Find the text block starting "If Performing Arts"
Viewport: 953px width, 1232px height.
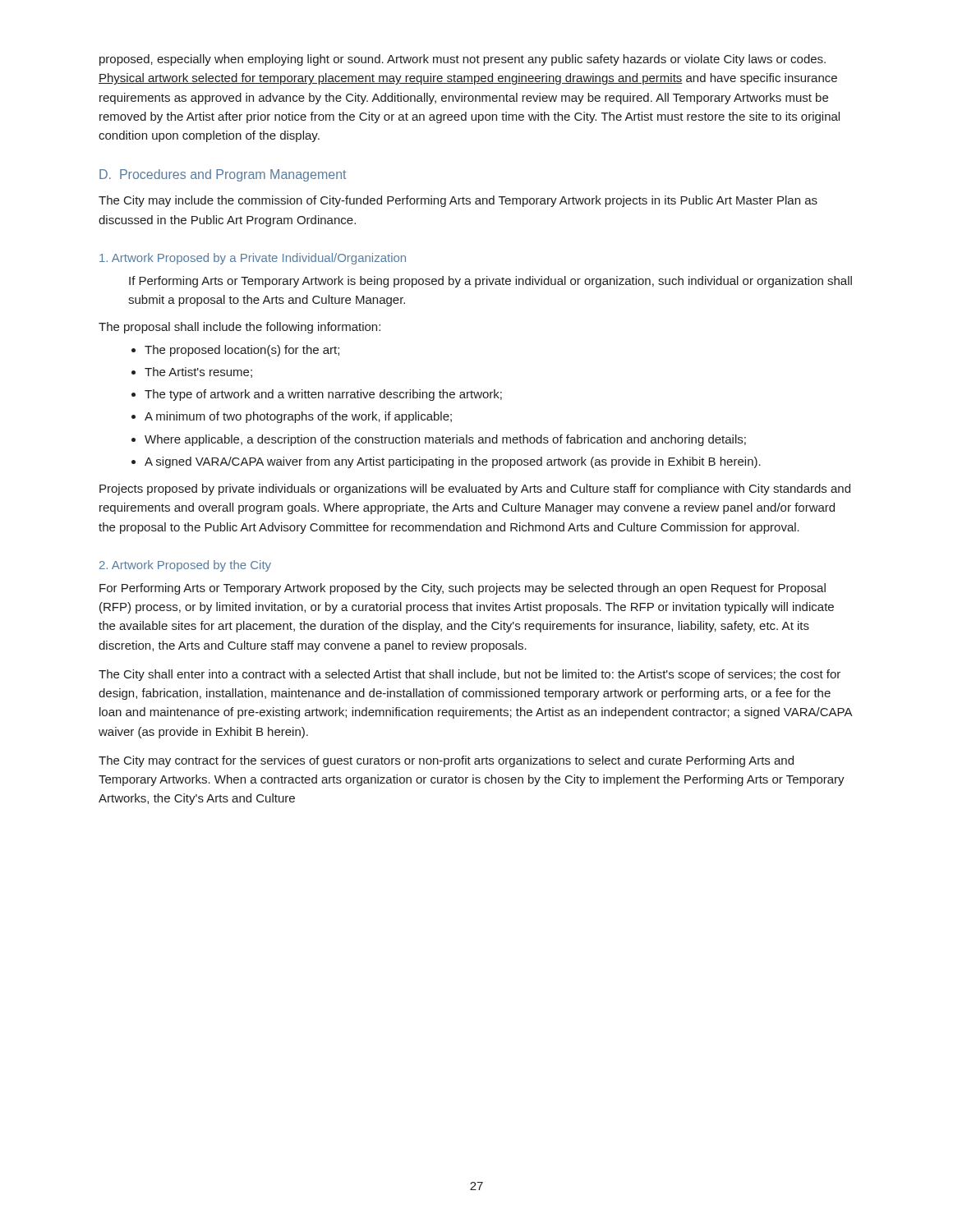click(x=490, y=290)
